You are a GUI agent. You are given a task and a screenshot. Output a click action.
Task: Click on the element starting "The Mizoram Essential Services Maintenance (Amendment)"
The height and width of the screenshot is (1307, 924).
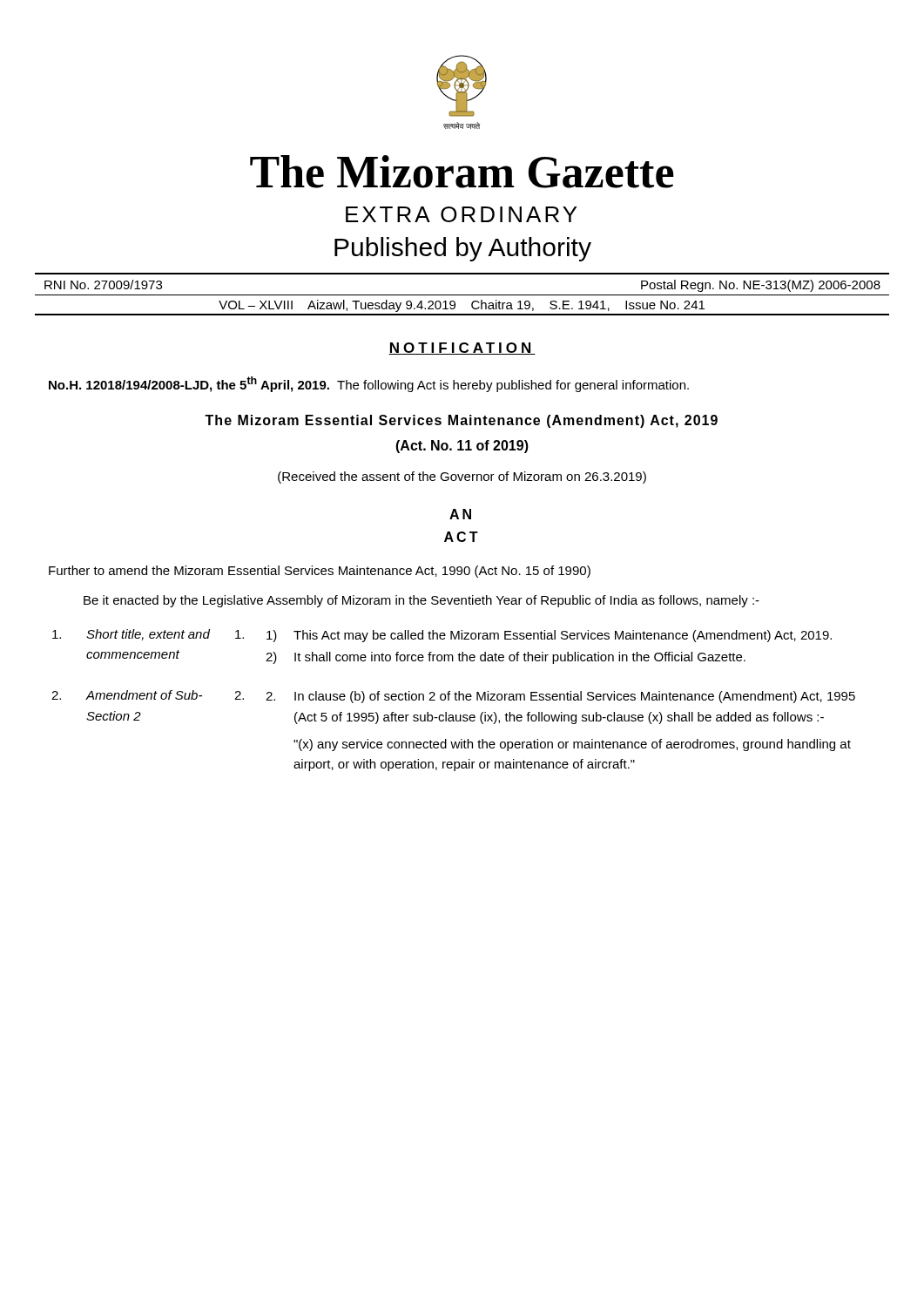(x=462, y=421)
